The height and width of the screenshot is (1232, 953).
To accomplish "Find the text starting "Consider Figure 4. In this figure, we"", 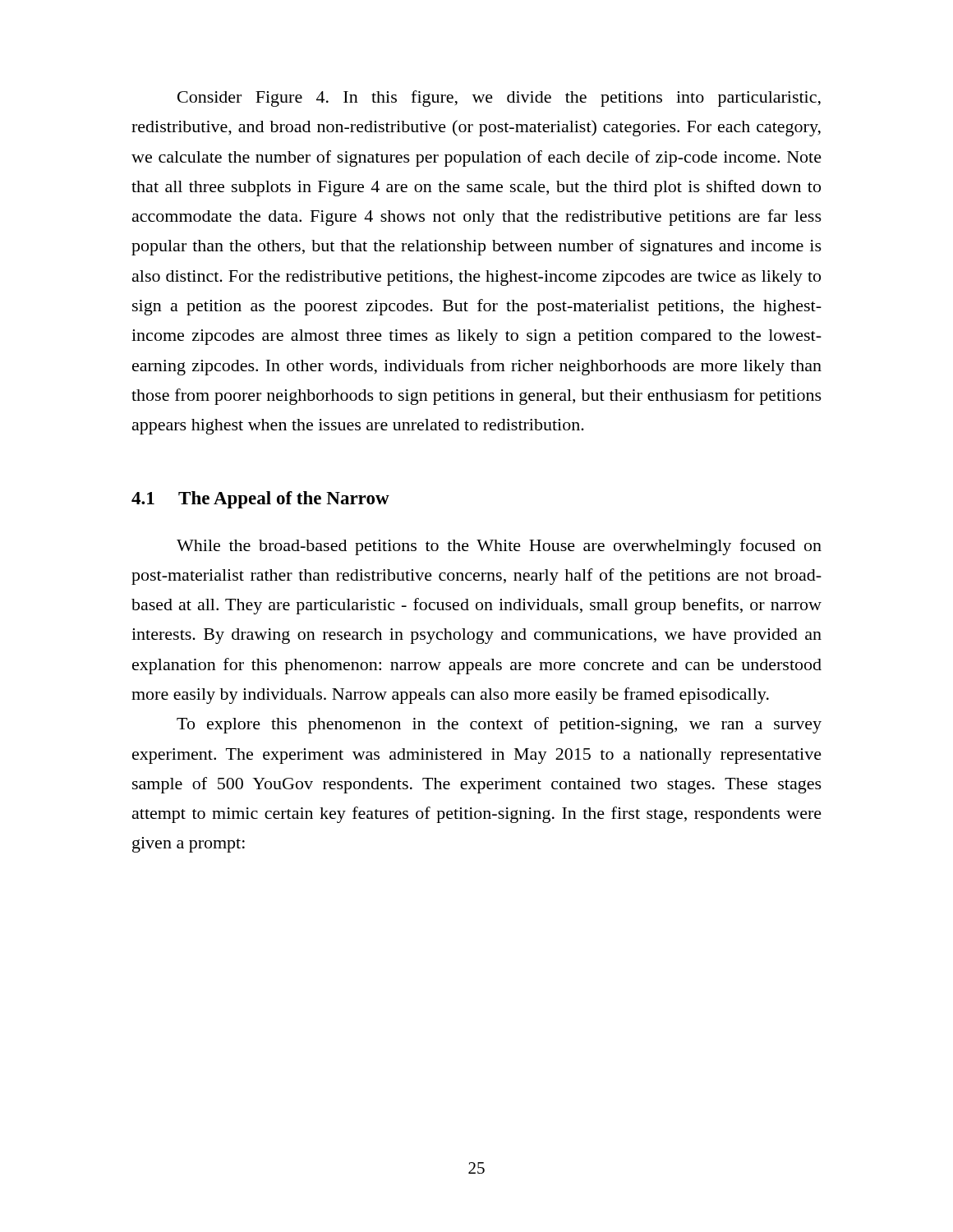I will [x=476, y=260].
